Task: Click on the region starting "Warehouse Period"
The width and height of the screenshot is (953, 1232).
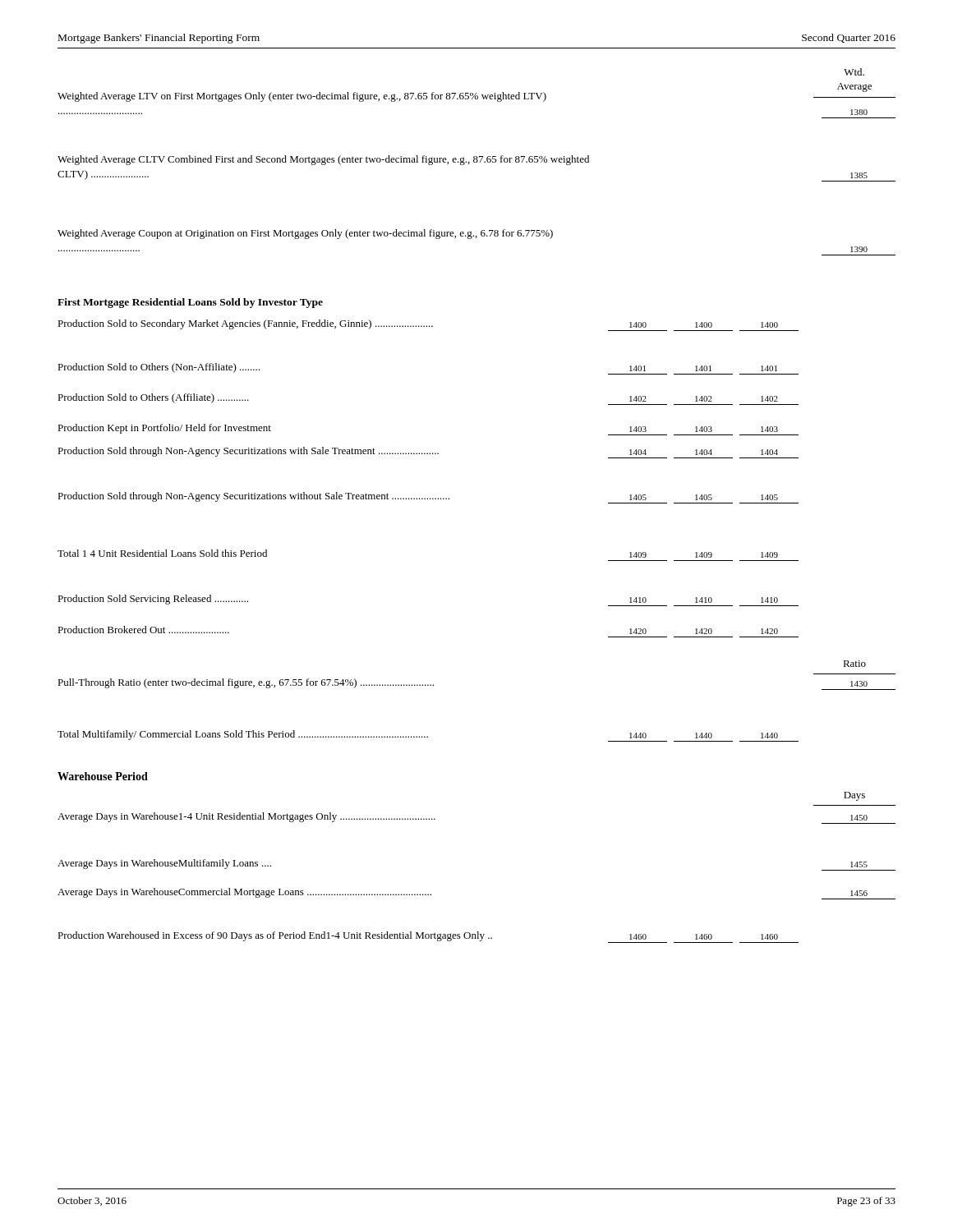Action: coord(103,777)
